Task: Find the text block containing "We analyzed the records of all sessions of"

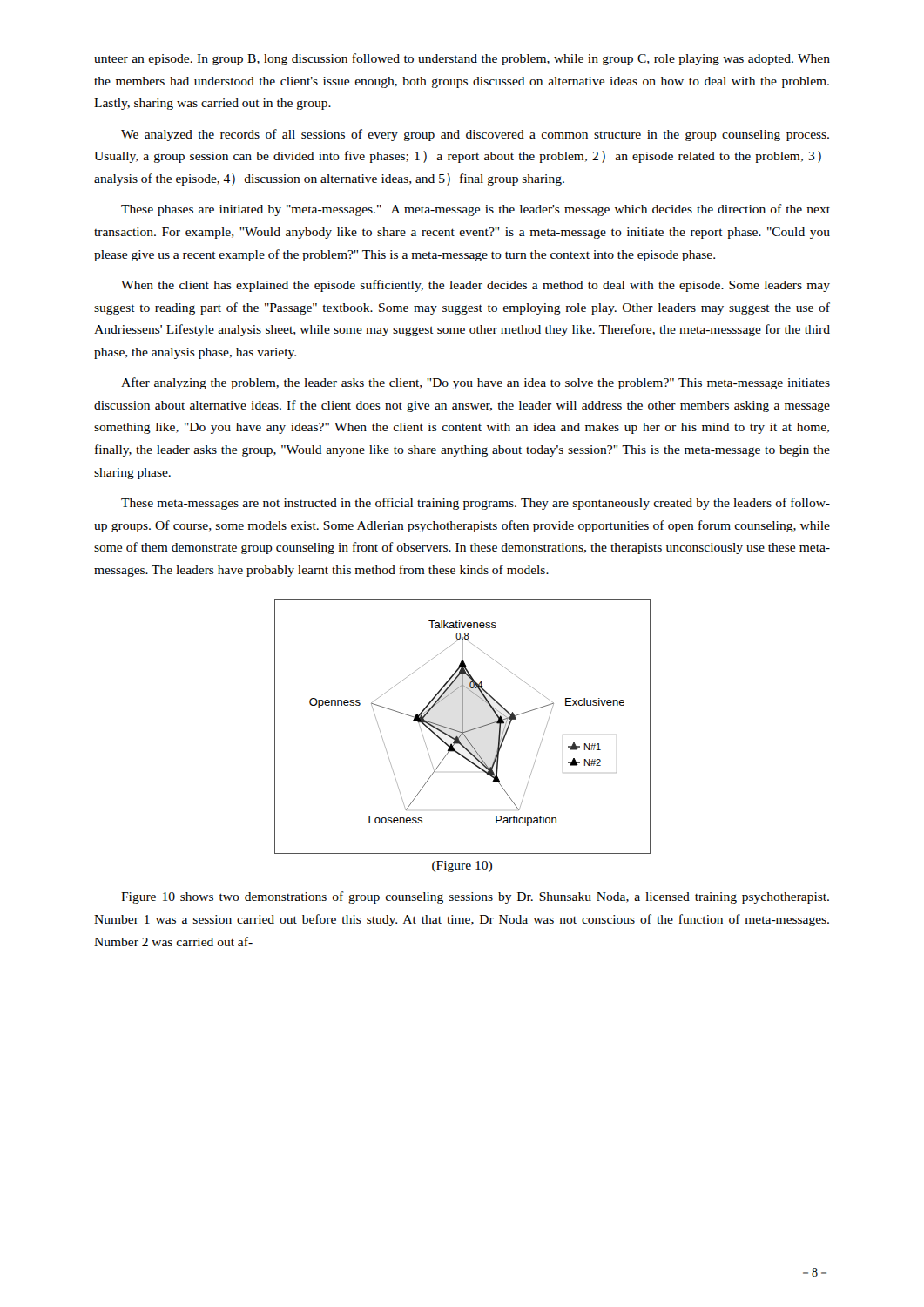Action: pos(462,156)
